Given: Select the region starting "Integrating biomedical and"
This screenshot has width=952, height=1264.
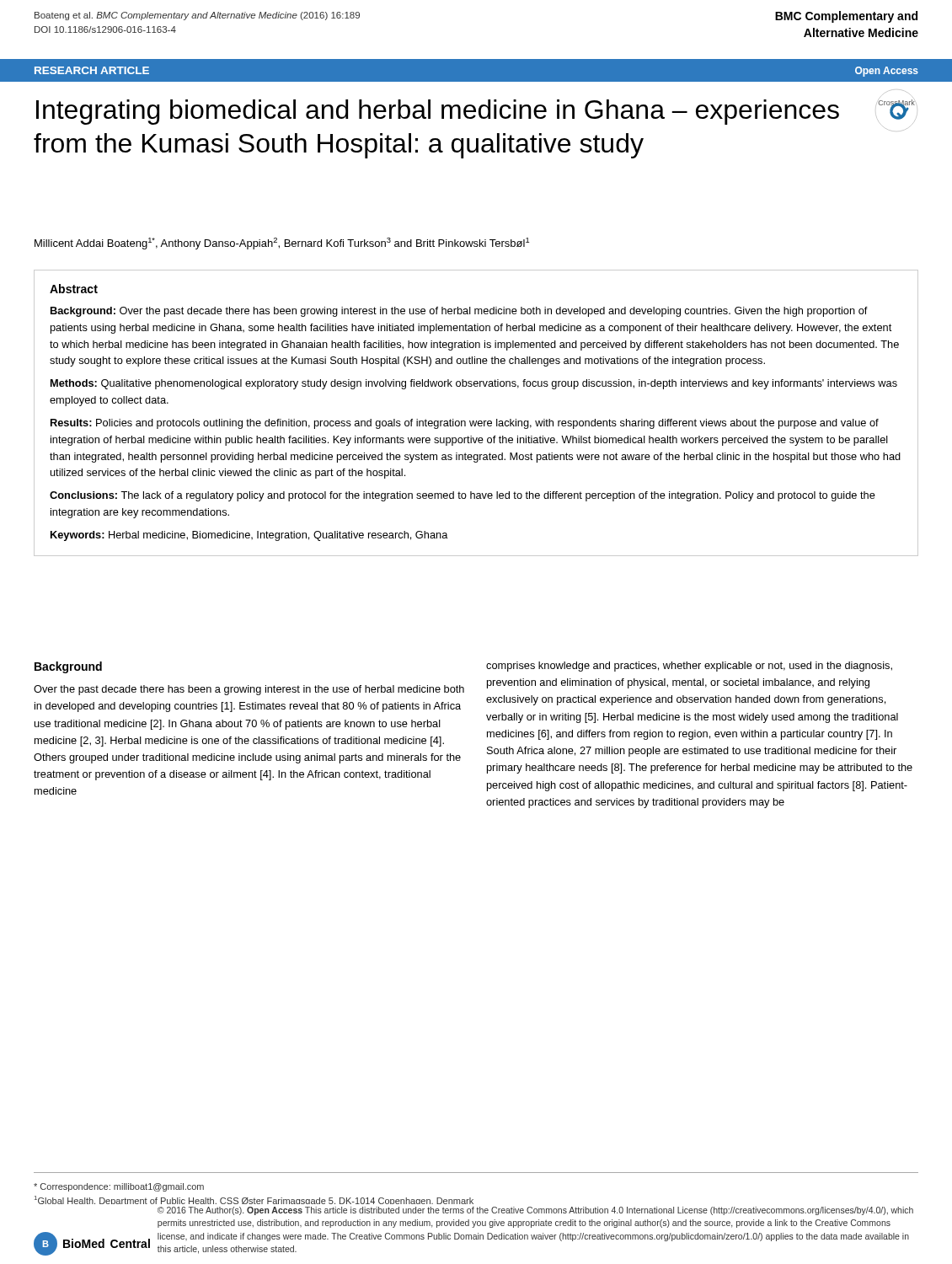Looking at the screenshot, I should [437, 126].
